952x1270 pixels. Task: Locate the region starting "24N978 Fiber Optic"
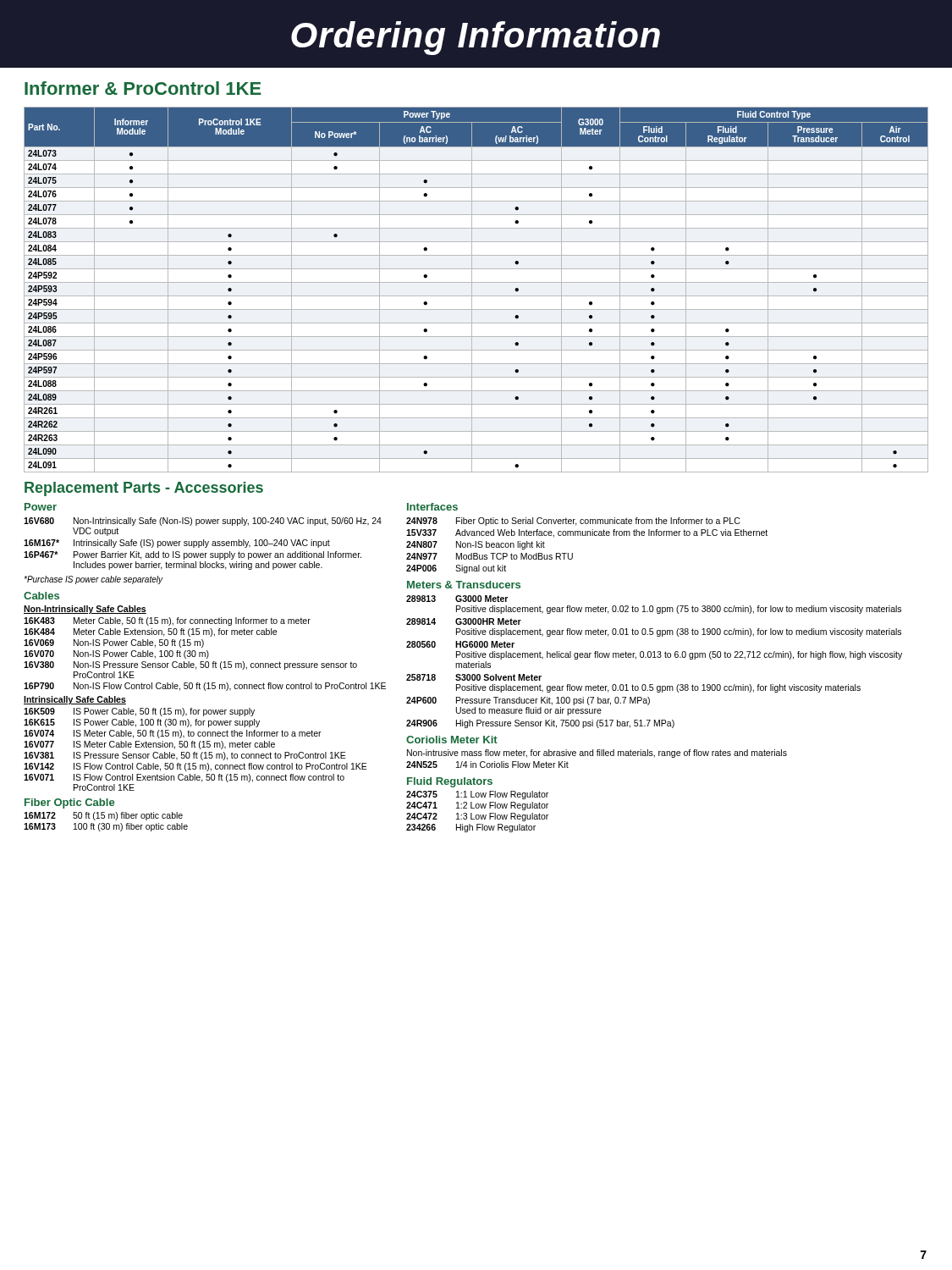(x=573, y=521)
